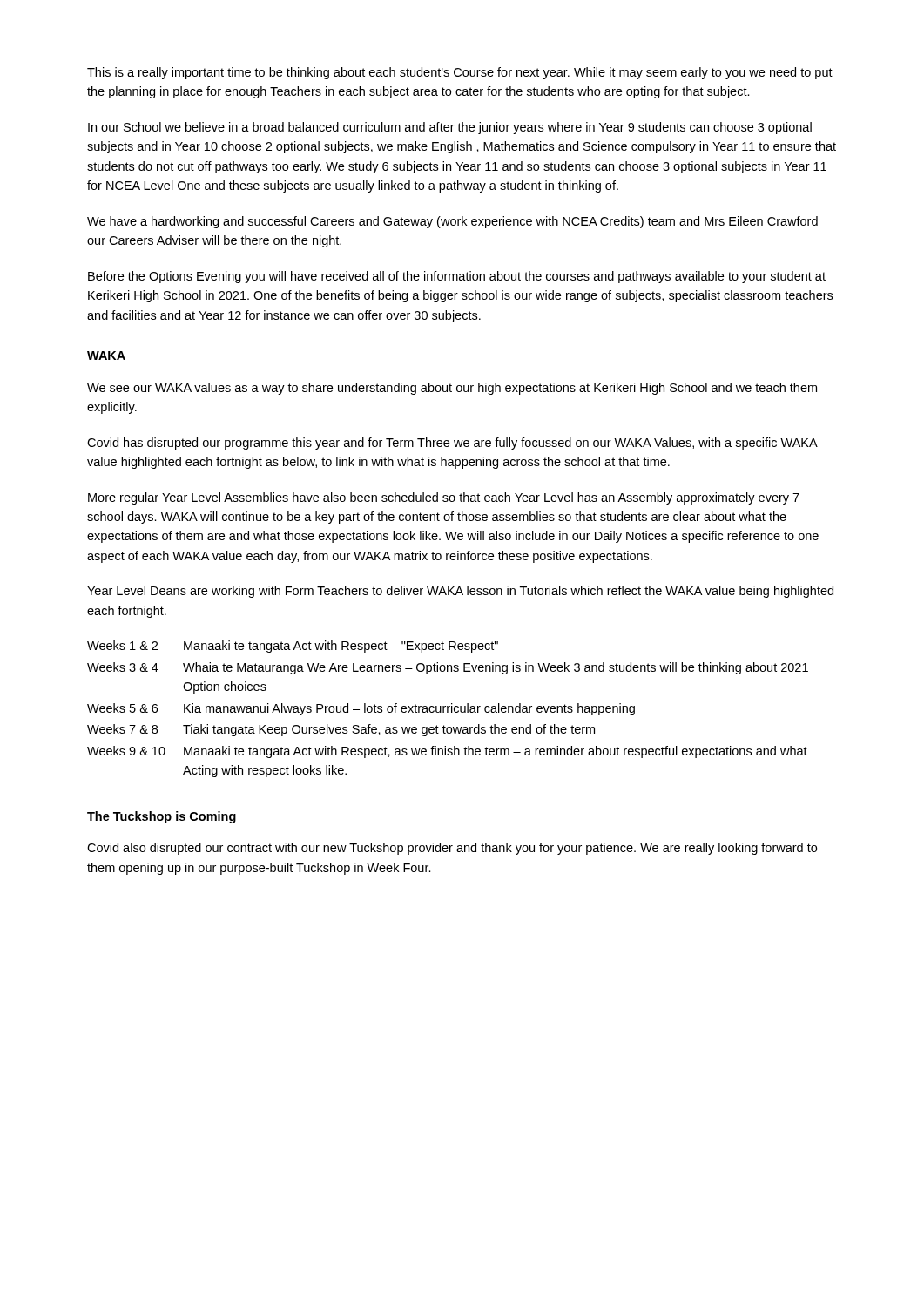The height and width of the screenshot is (1307, 924).
Task: Click on the element starting "Before the Options Evening you"
Action: pos(460,296)
